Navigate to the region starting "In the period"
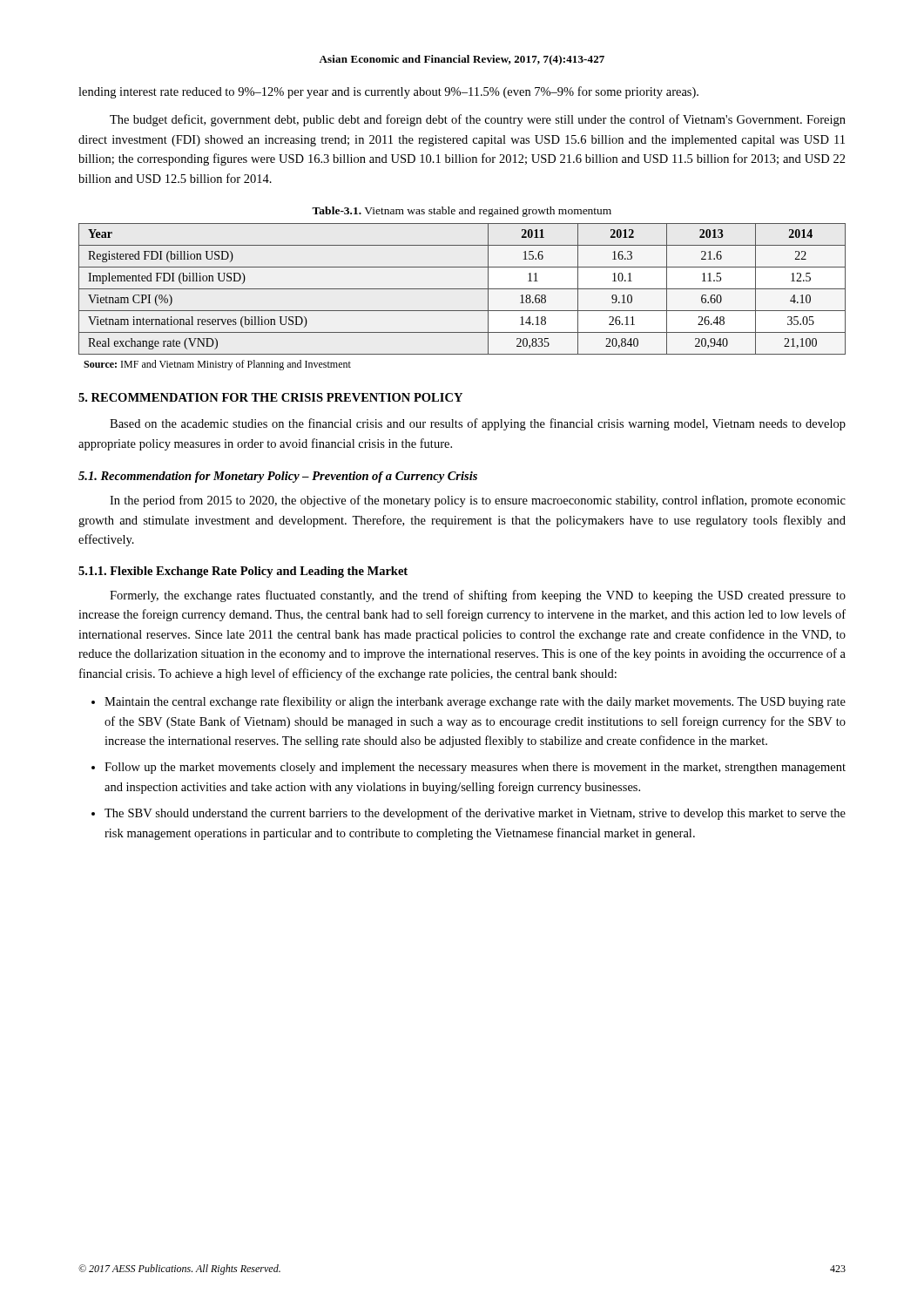Viewport: 924px width, 1307px height. (x=462, y=520)
